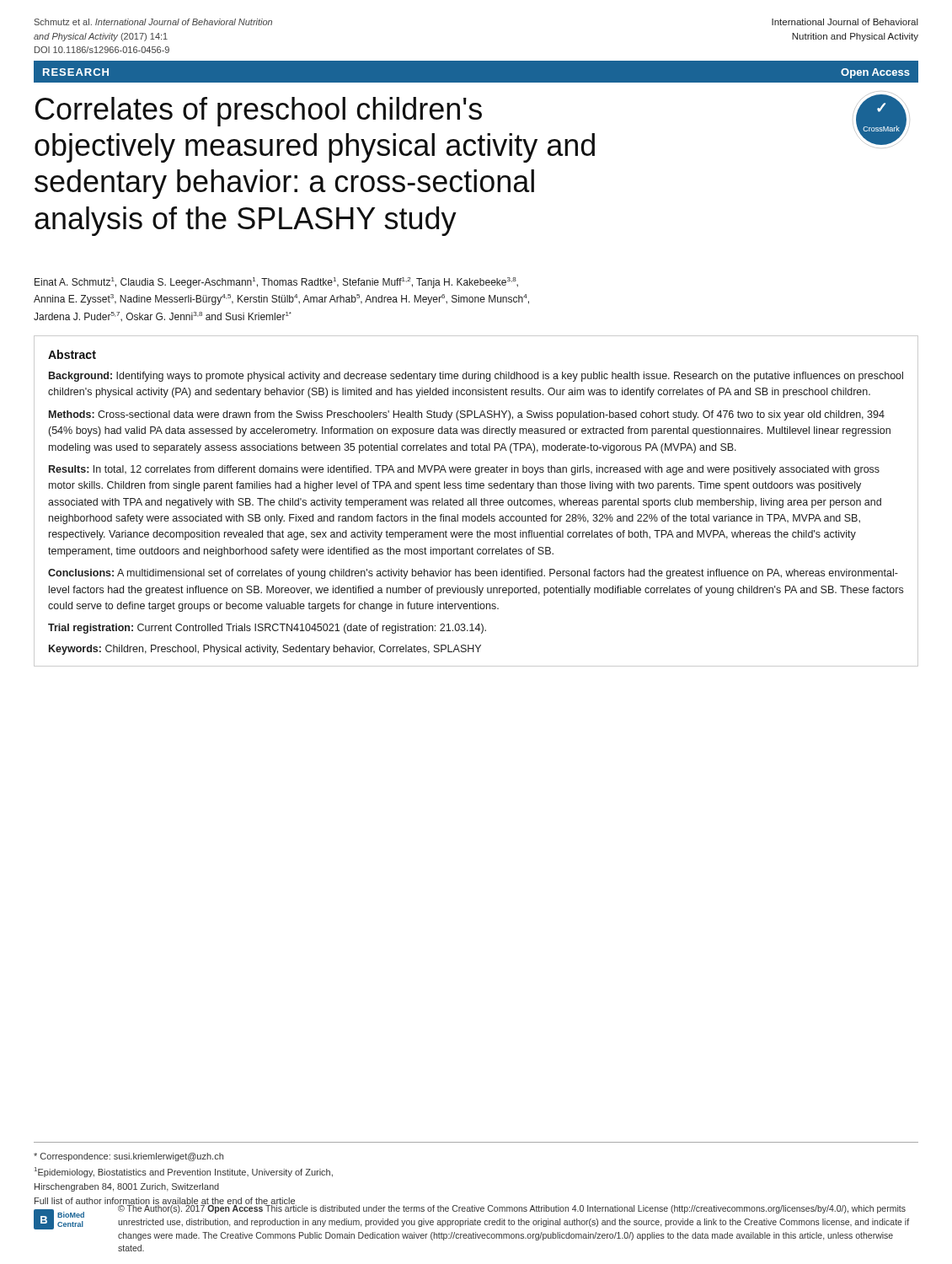Image resolution: width=952 pixels, height=1264 pixels.
Task: Point to the passage starting "Correlates of preschool children's objectively measured physical activity"
Action: point(315,164)
